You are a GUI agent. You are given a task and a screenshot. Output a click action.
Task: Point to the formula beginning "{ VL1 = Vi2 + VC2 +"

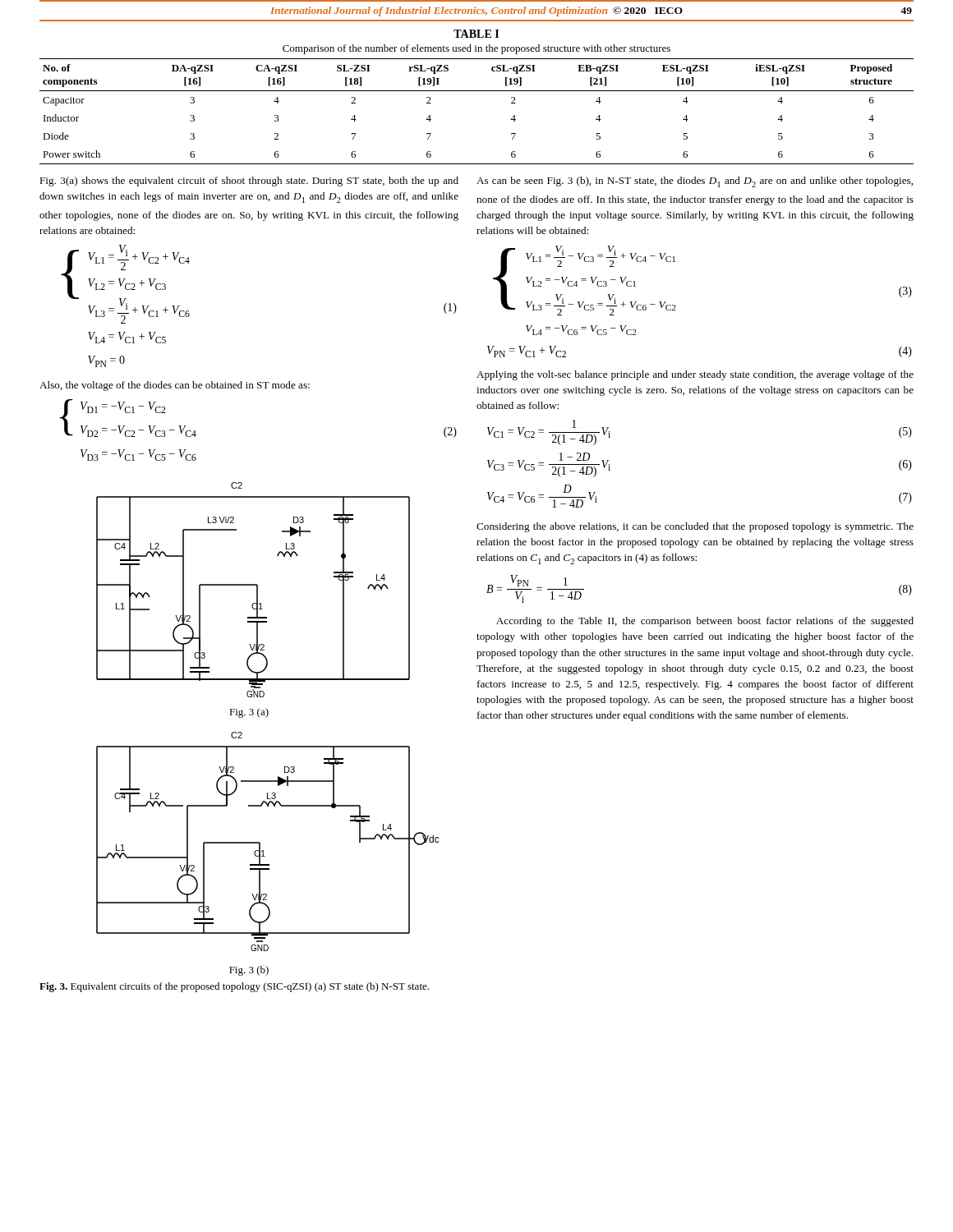point(128,284)
